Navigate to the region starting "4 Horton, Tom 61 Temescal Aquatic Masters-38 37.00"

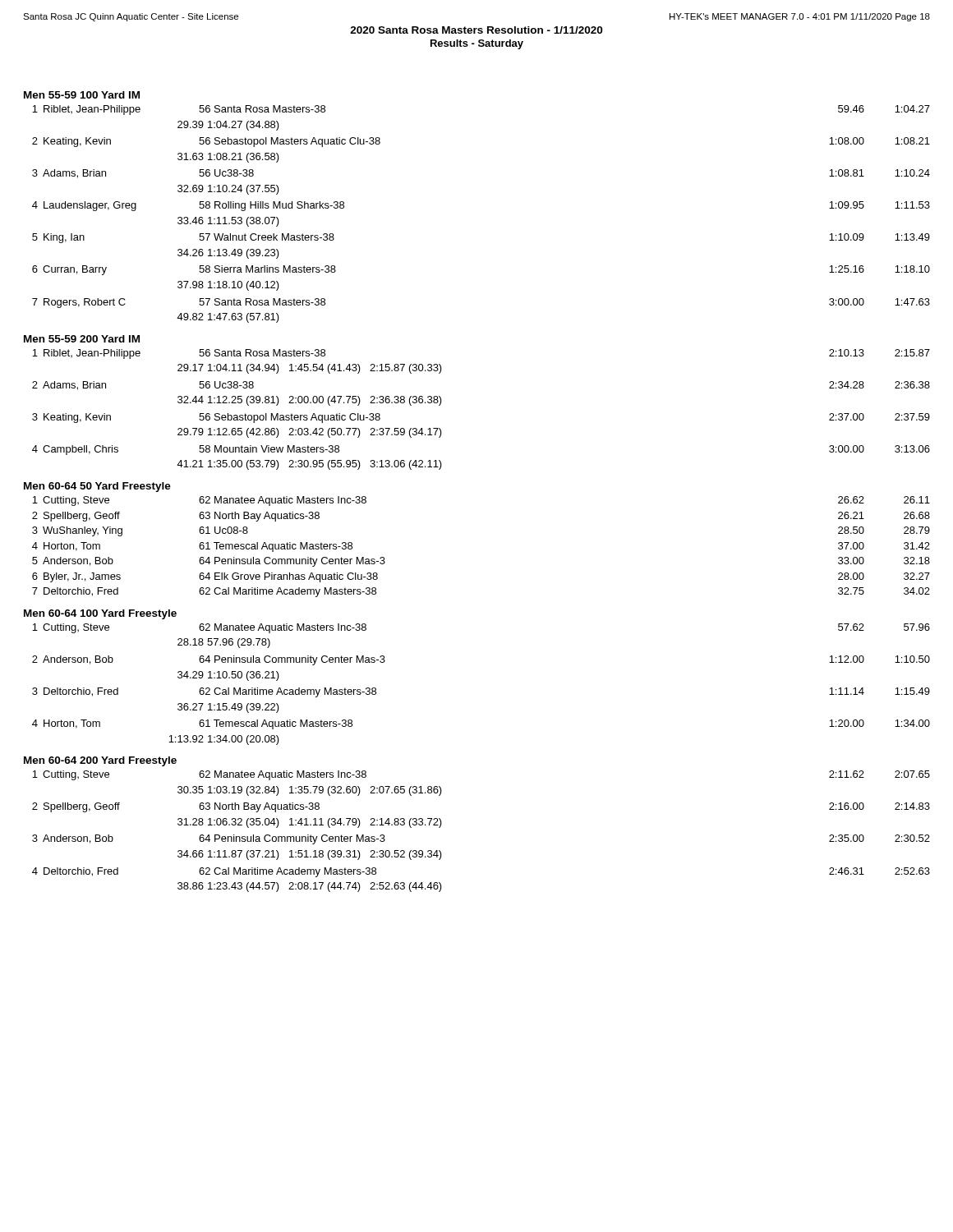61,547
